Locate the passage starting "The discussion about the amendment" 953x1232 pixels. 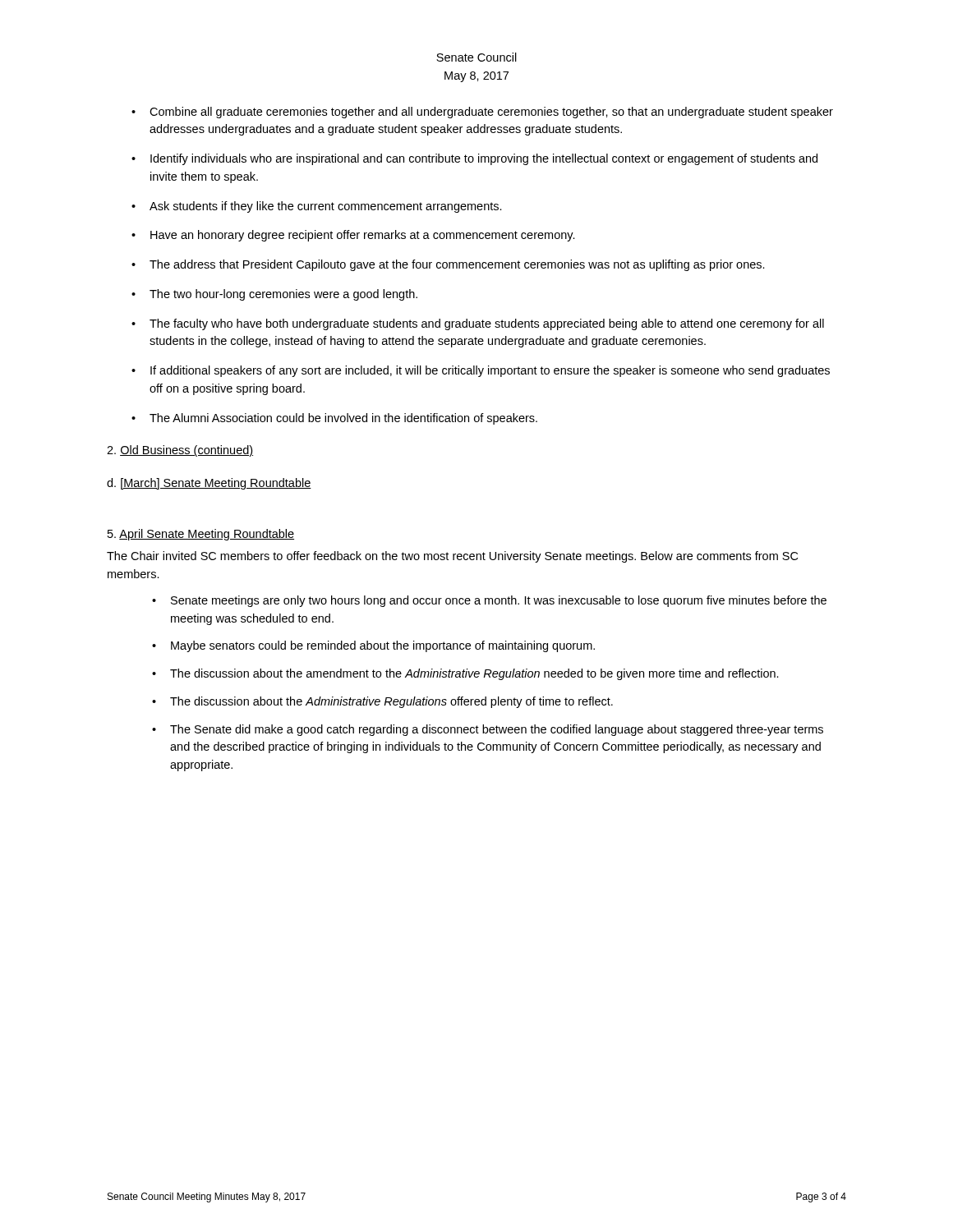pyautogui.click(x=475, y=673)
